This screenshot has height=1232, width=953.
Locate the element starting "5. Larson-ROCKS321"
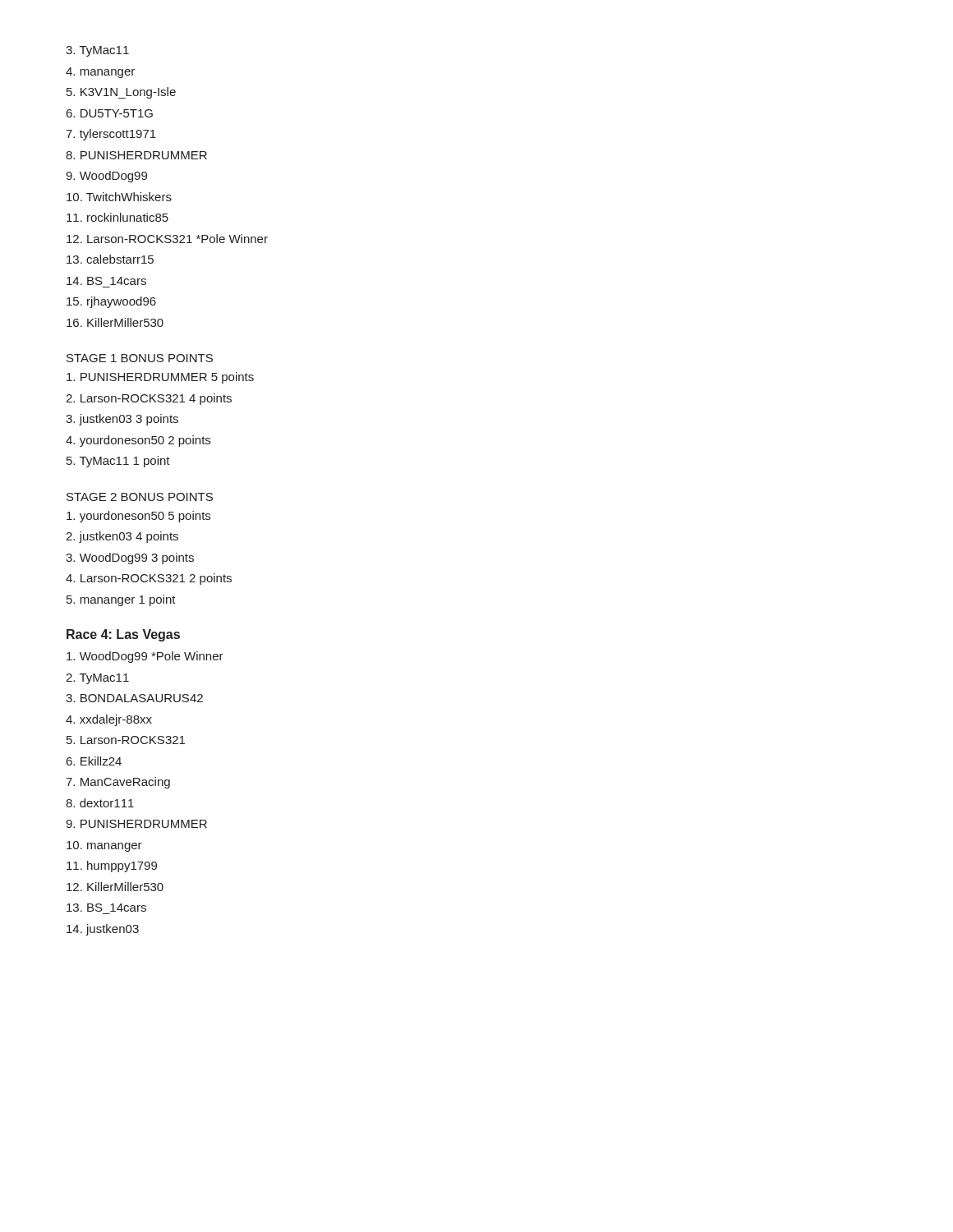pyautogui.click(x=126, y=740)
